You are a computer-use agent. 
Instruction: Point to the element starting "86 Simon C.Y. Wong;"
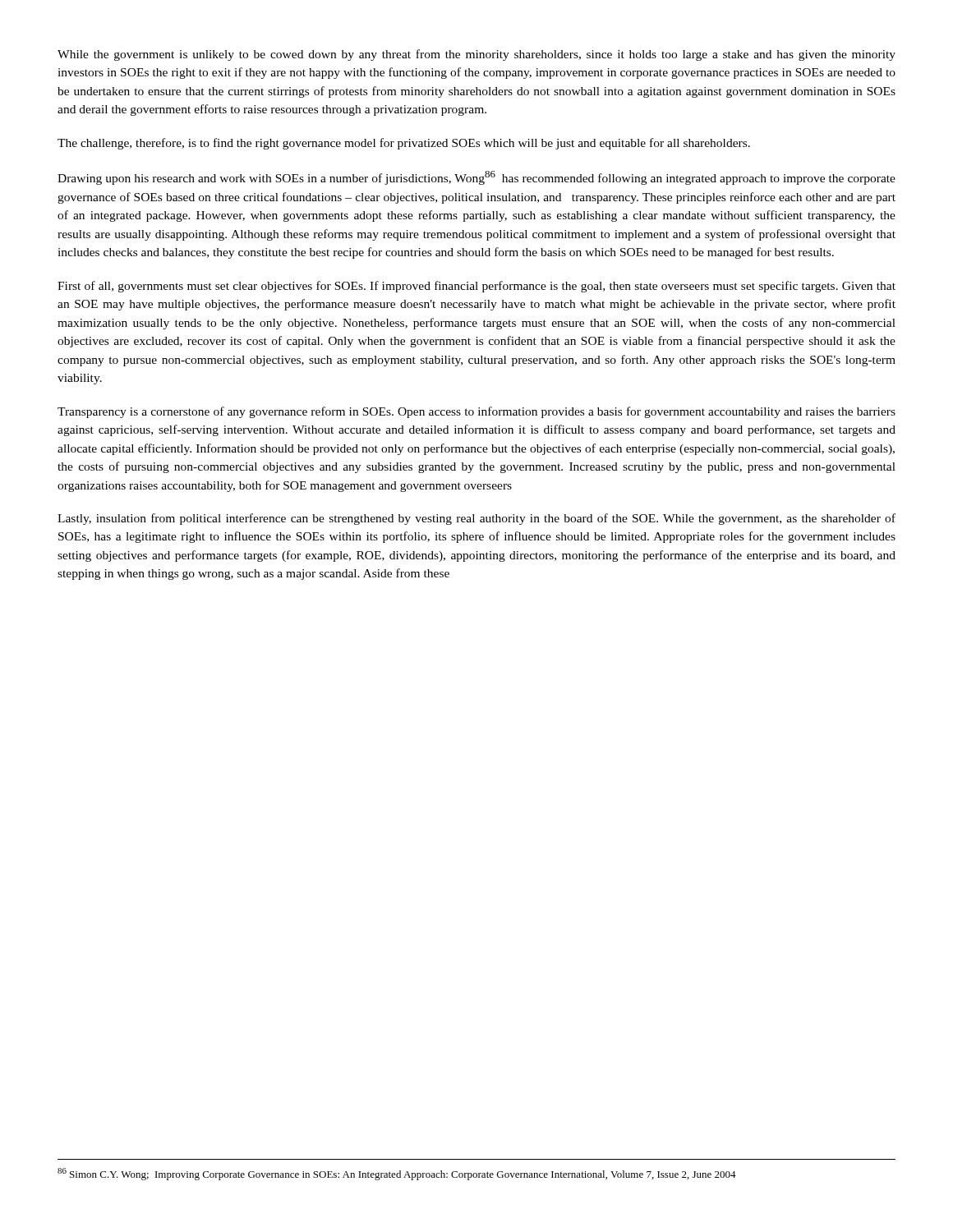476,1174
